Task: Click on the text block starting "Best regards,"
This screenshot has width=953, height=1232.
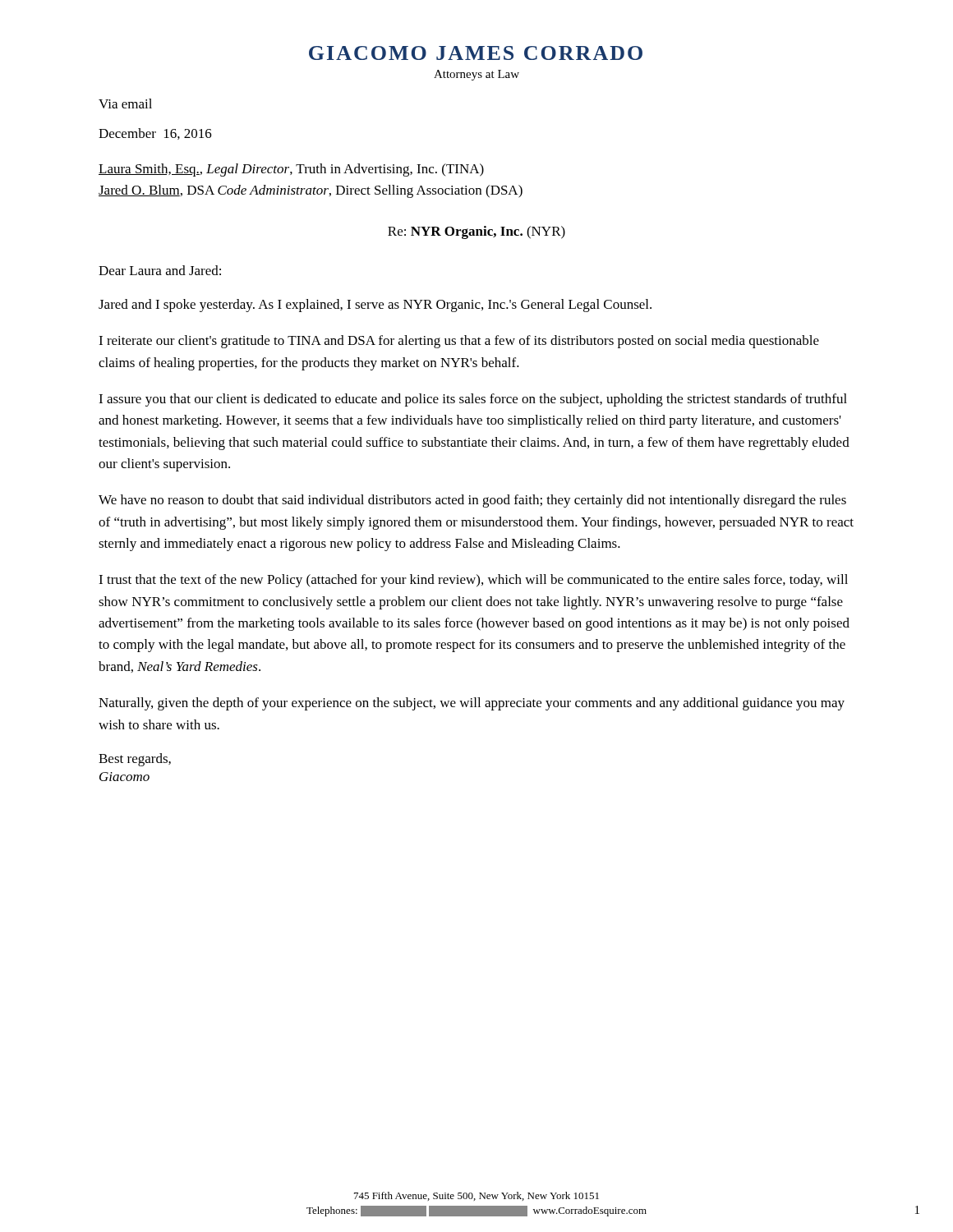Action: (135, 758)
